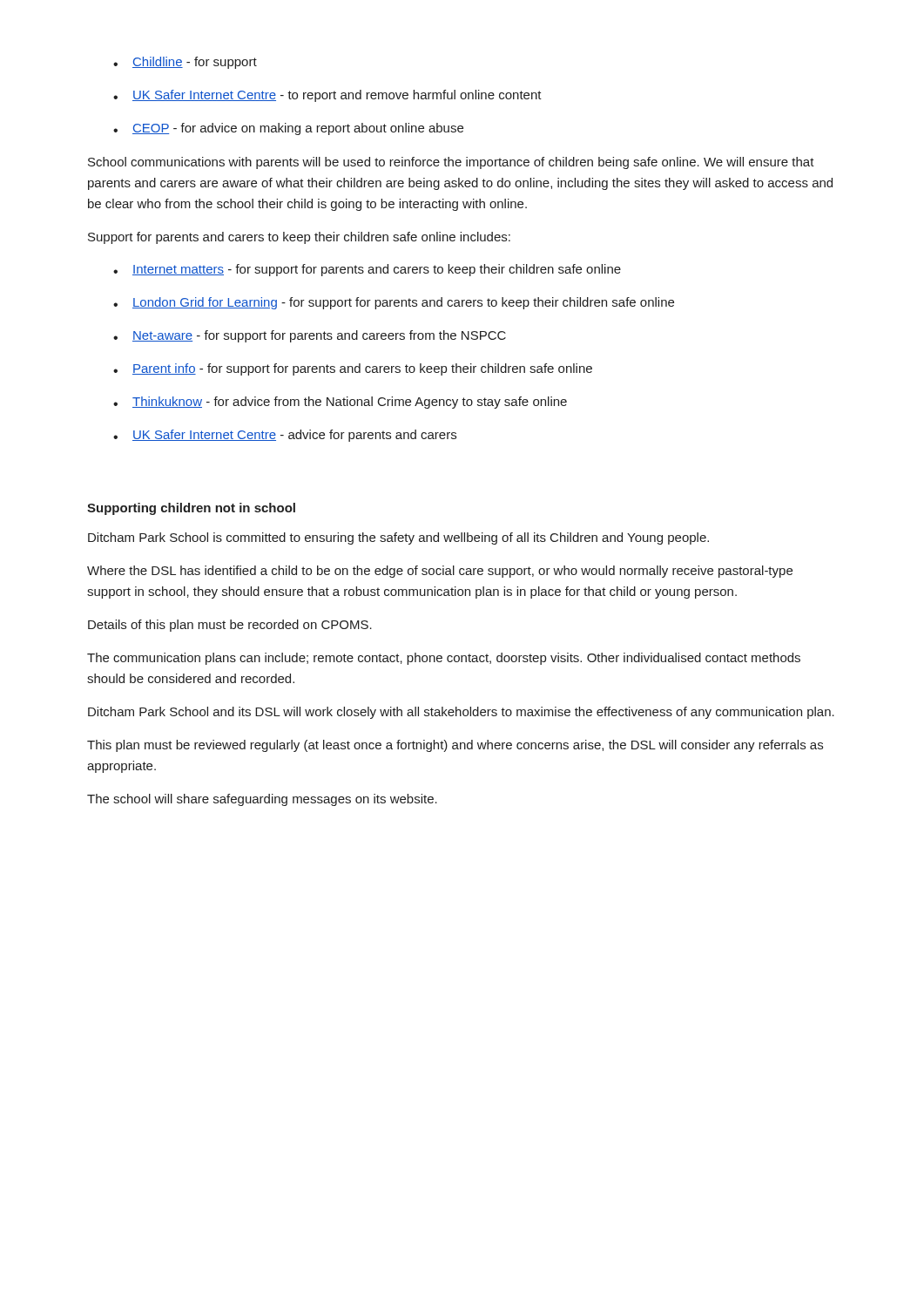Screen dimensions: 1307x924
Task: Click the passage that begins "Support for parents and carers"
Action: (299, 237)
